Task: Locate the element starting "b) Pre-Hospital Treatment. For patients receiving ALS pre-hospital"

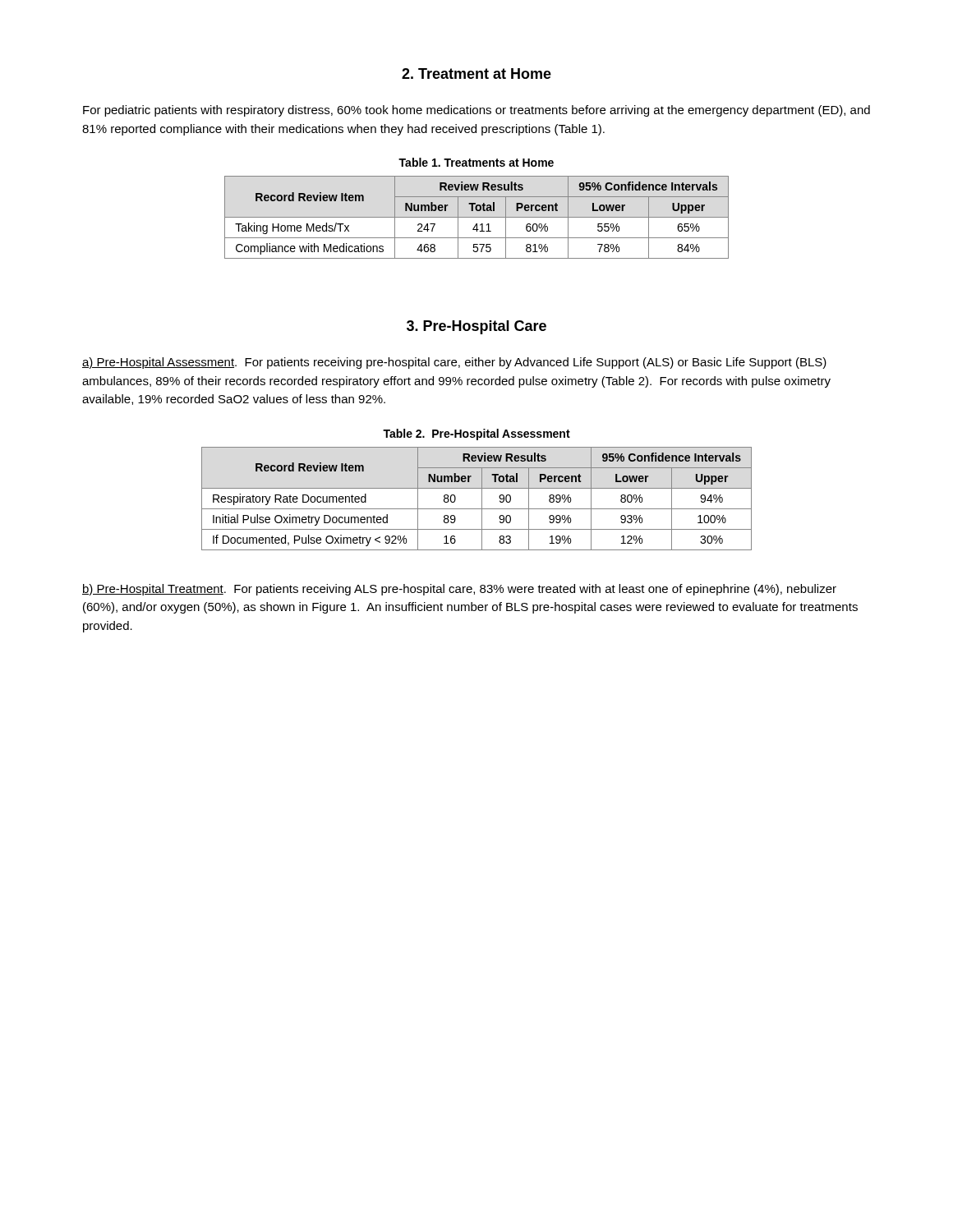Action: pos(470,607)
